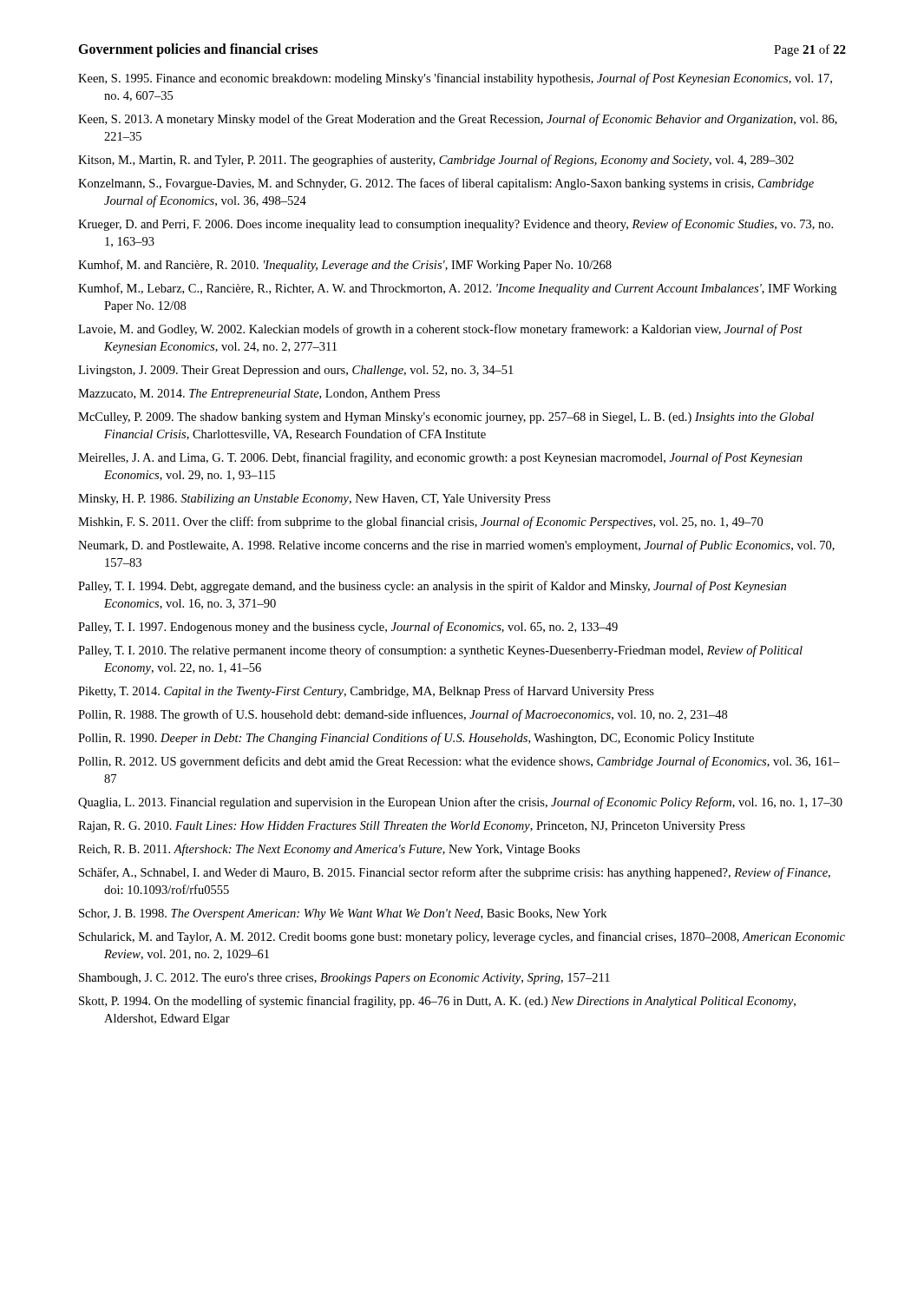Navigate to the region starting "Krueger, D. and Perri, F. 2006."
Image resolution: width=924 pixels, height=1302 pixels.
(x=456, y=233)
